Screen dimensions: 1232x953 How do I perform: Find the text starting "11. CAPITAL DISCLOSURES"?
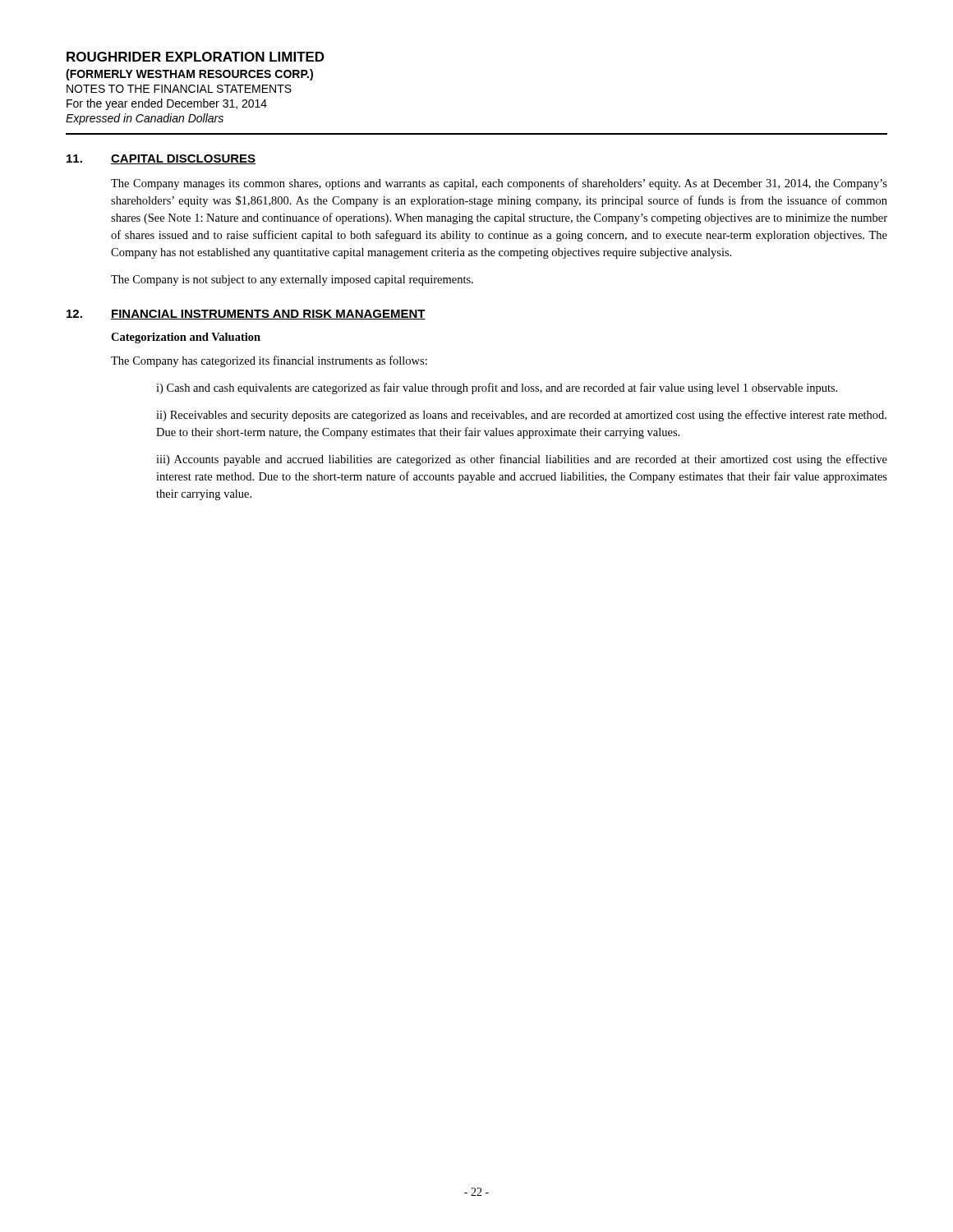(x=161, y=159)
